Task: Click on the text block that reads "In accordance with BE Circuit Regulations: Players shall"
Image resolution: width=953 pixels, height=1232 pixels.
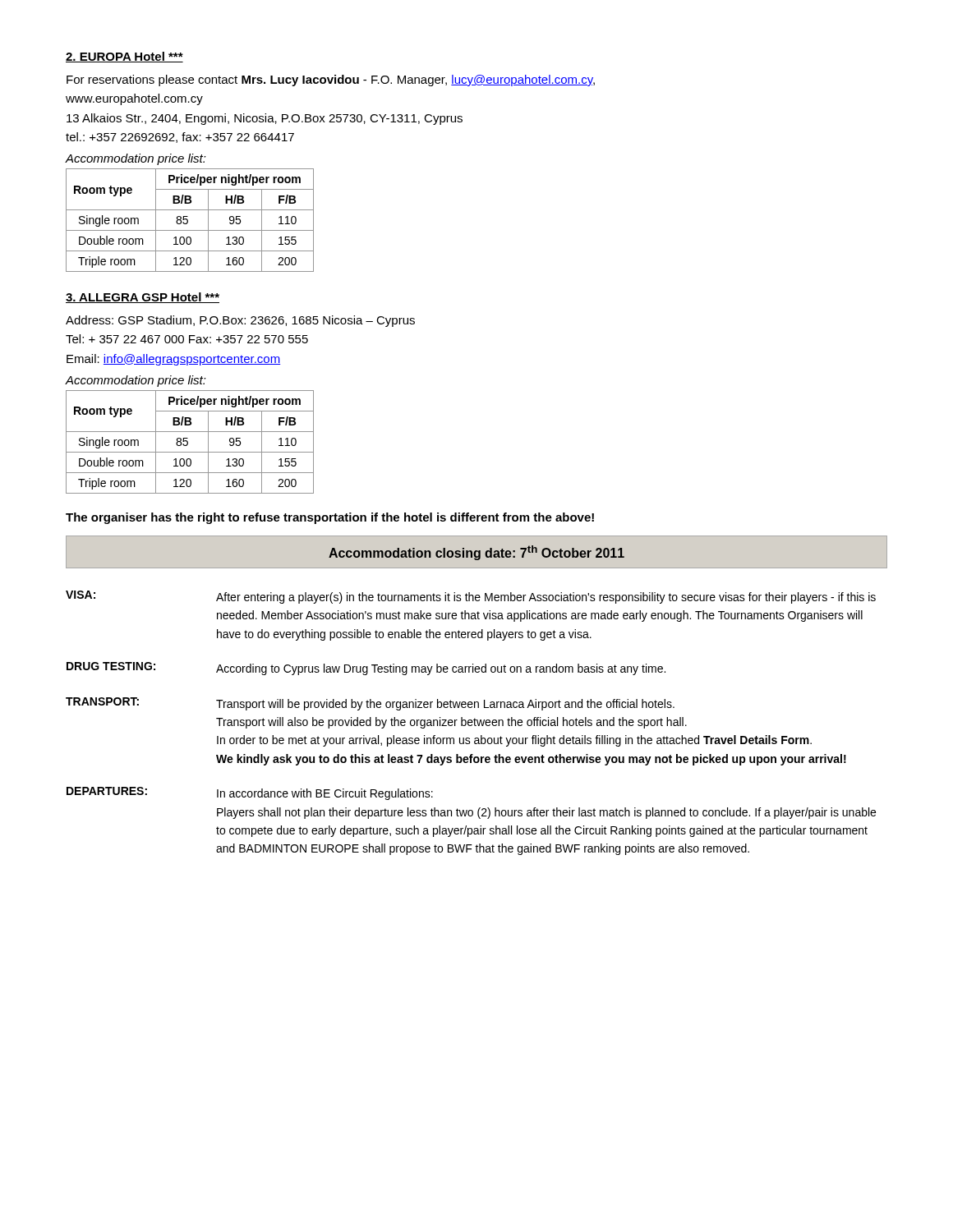Action: 546,821
